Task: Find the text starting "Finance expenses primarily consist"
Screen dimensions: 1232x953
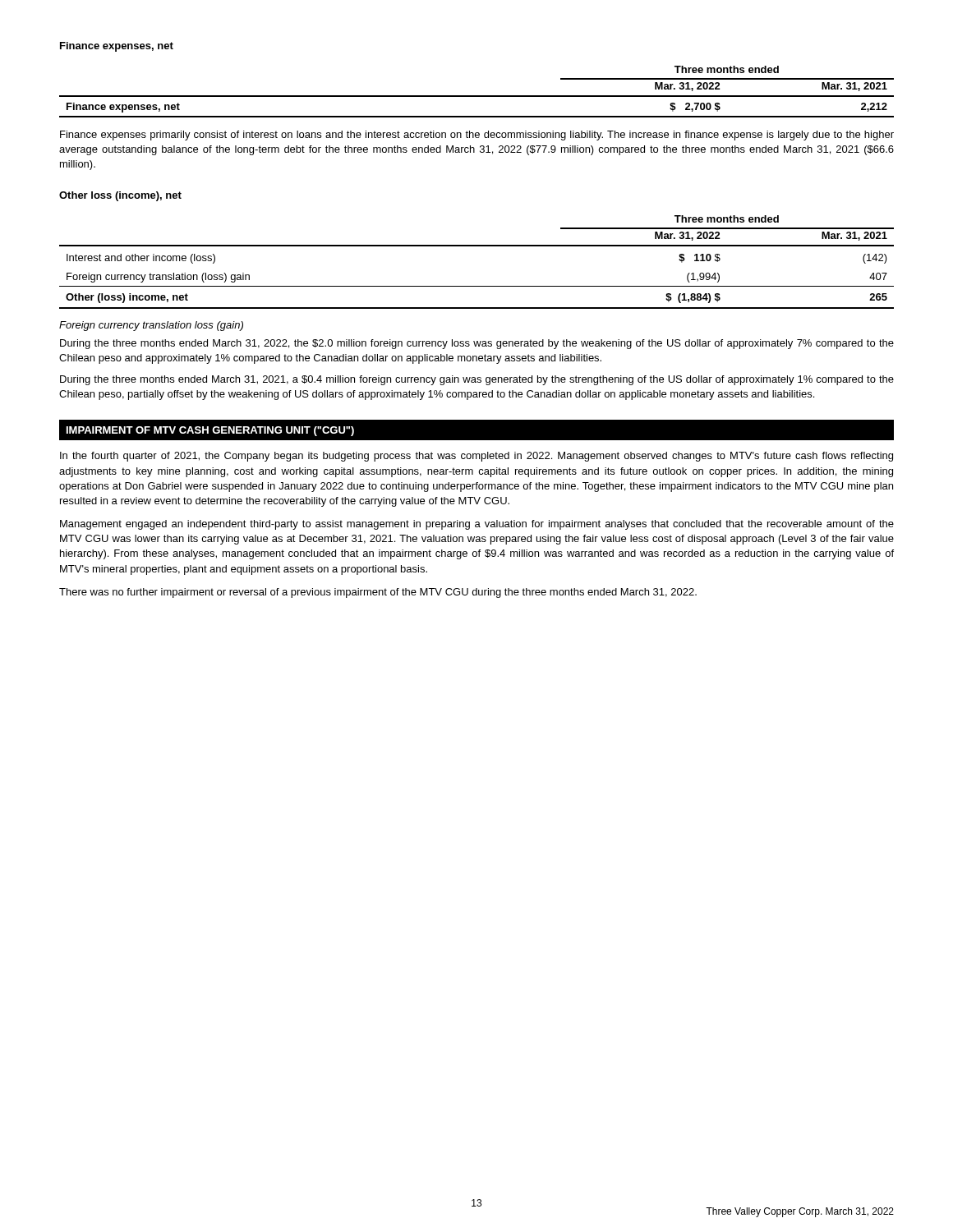Action: pos(476,149)
